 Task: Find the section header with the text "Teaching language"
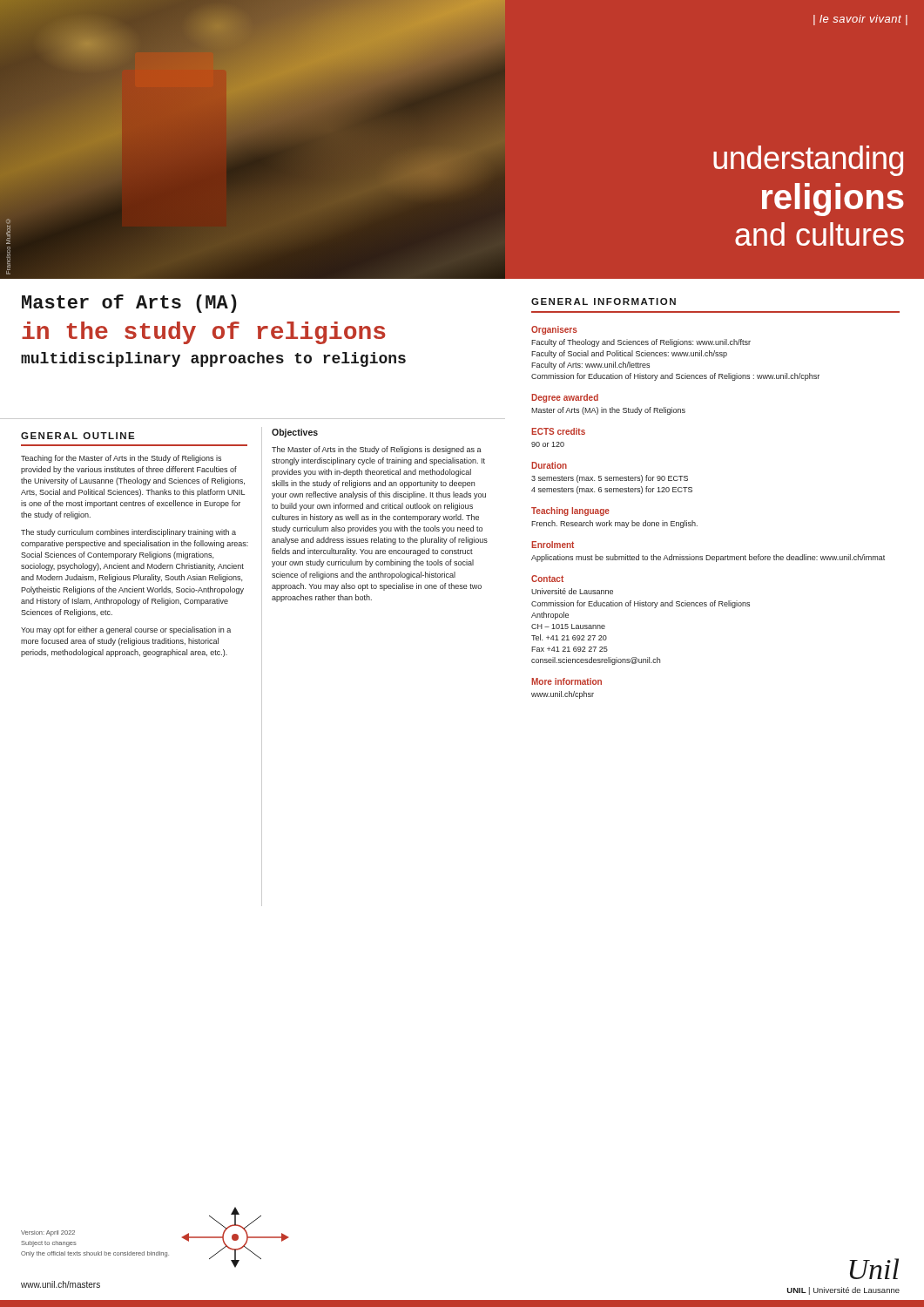570,511
